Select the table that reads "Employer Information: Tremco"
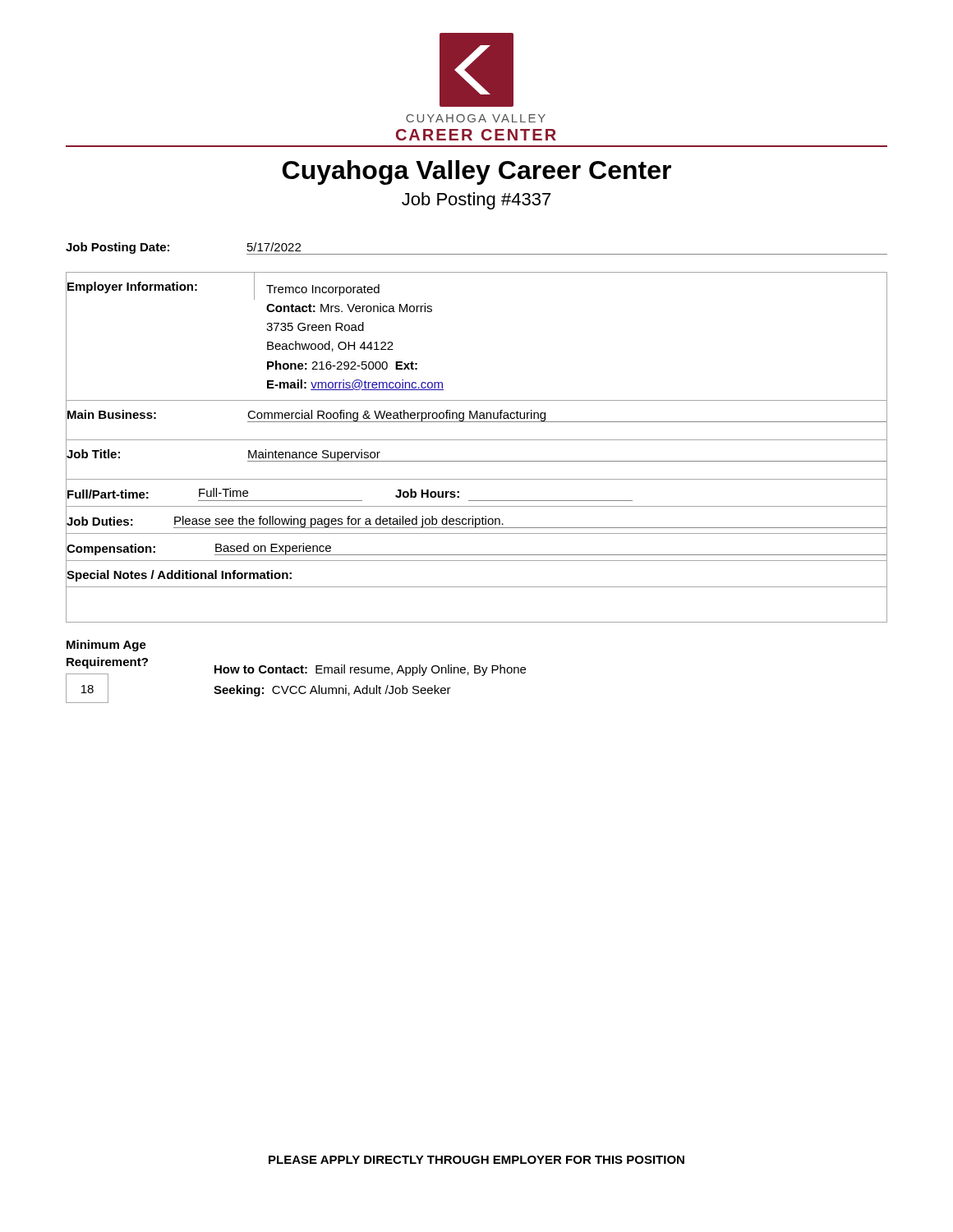Image resolution: width=953 pixels, height=1232 pixels. pos(476,337)
